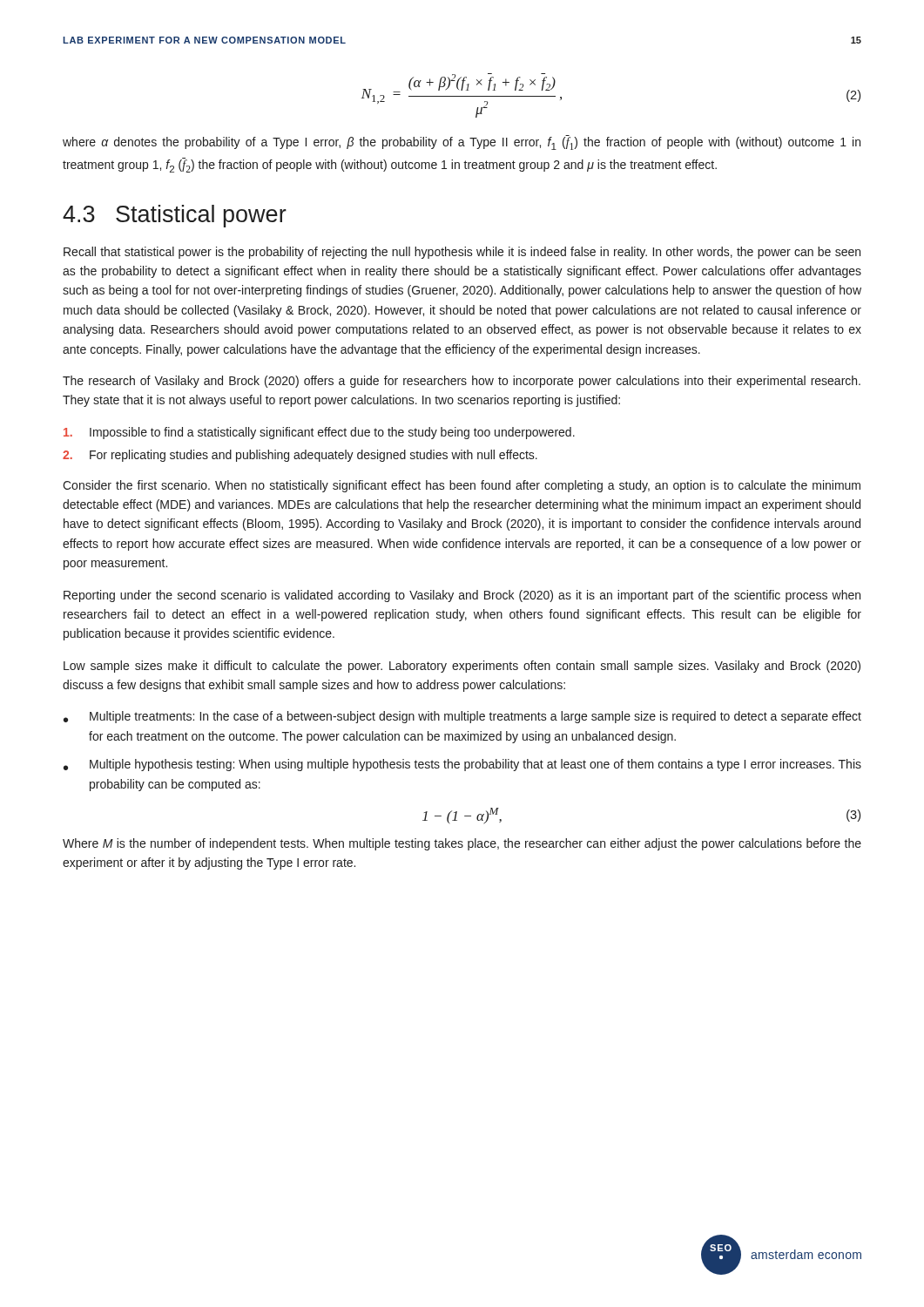Point to "1 − (1 − α)M, (3)"
The image size is (924, 1307).
tap(449, 816)
